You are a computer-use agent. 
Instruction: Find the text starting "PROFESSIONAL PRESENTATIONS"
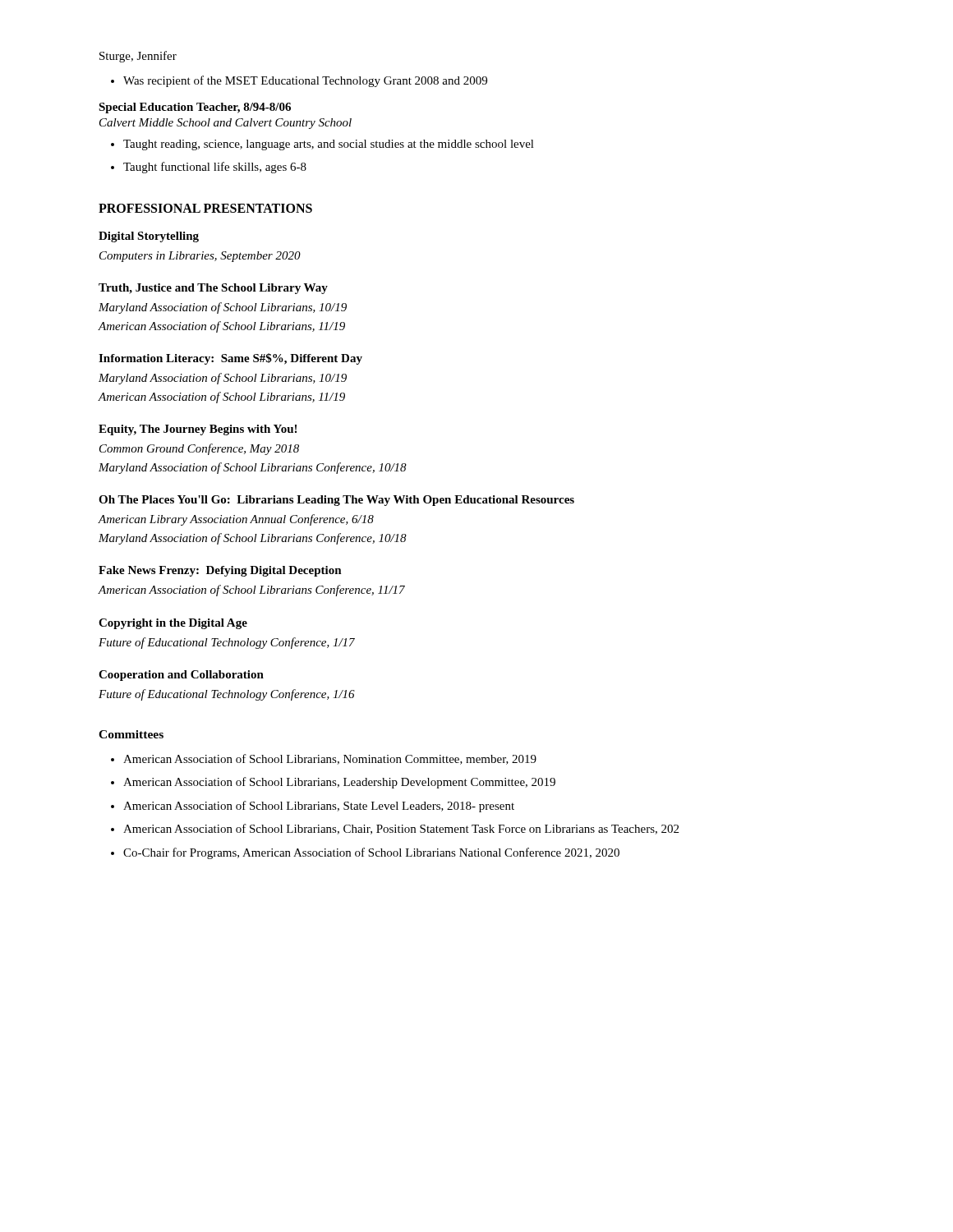pyautogui.click(x=206, y=208)
